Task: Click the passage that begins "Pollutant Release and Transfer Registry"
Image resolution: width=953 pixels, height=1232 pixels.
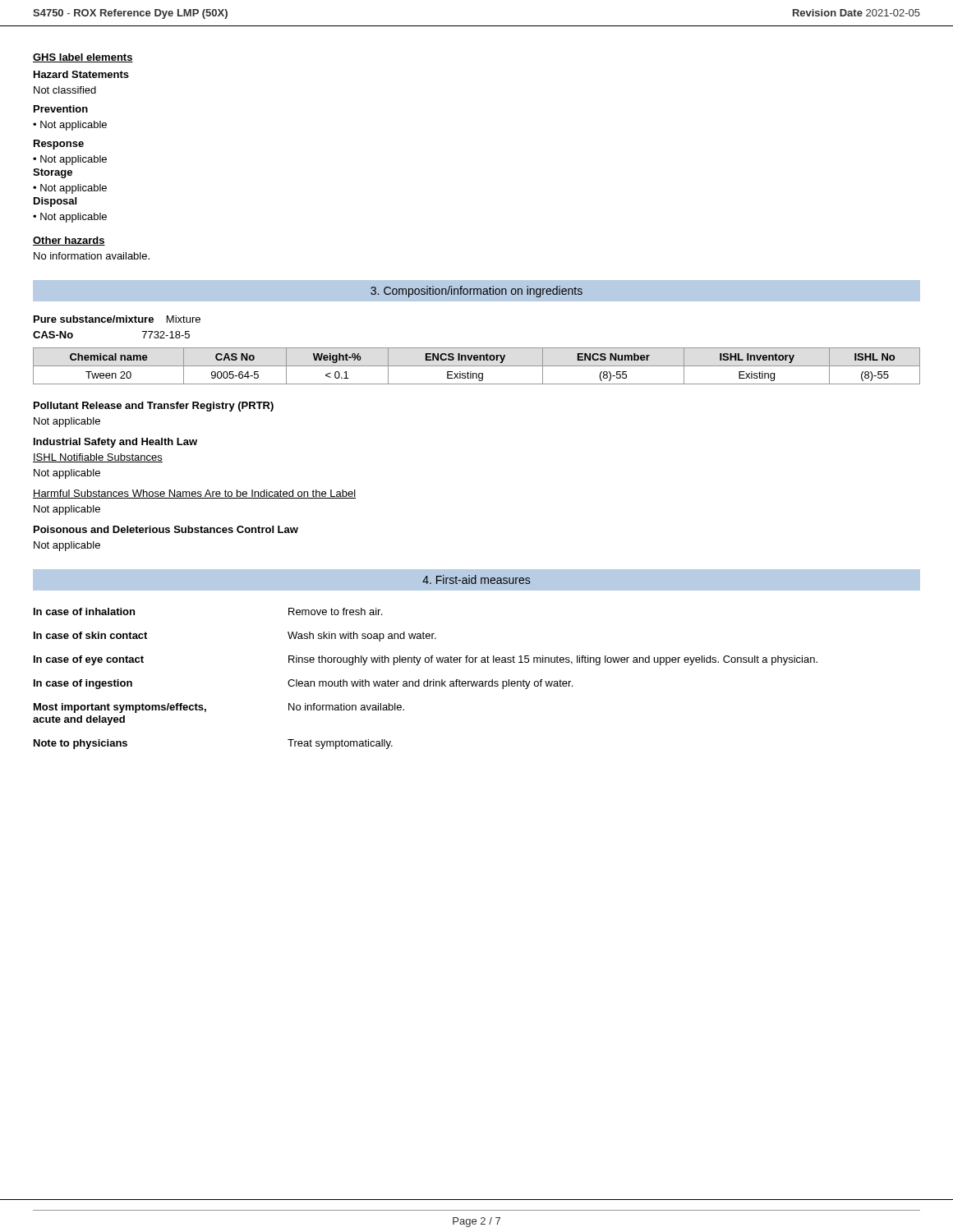Action: point(154,407)
